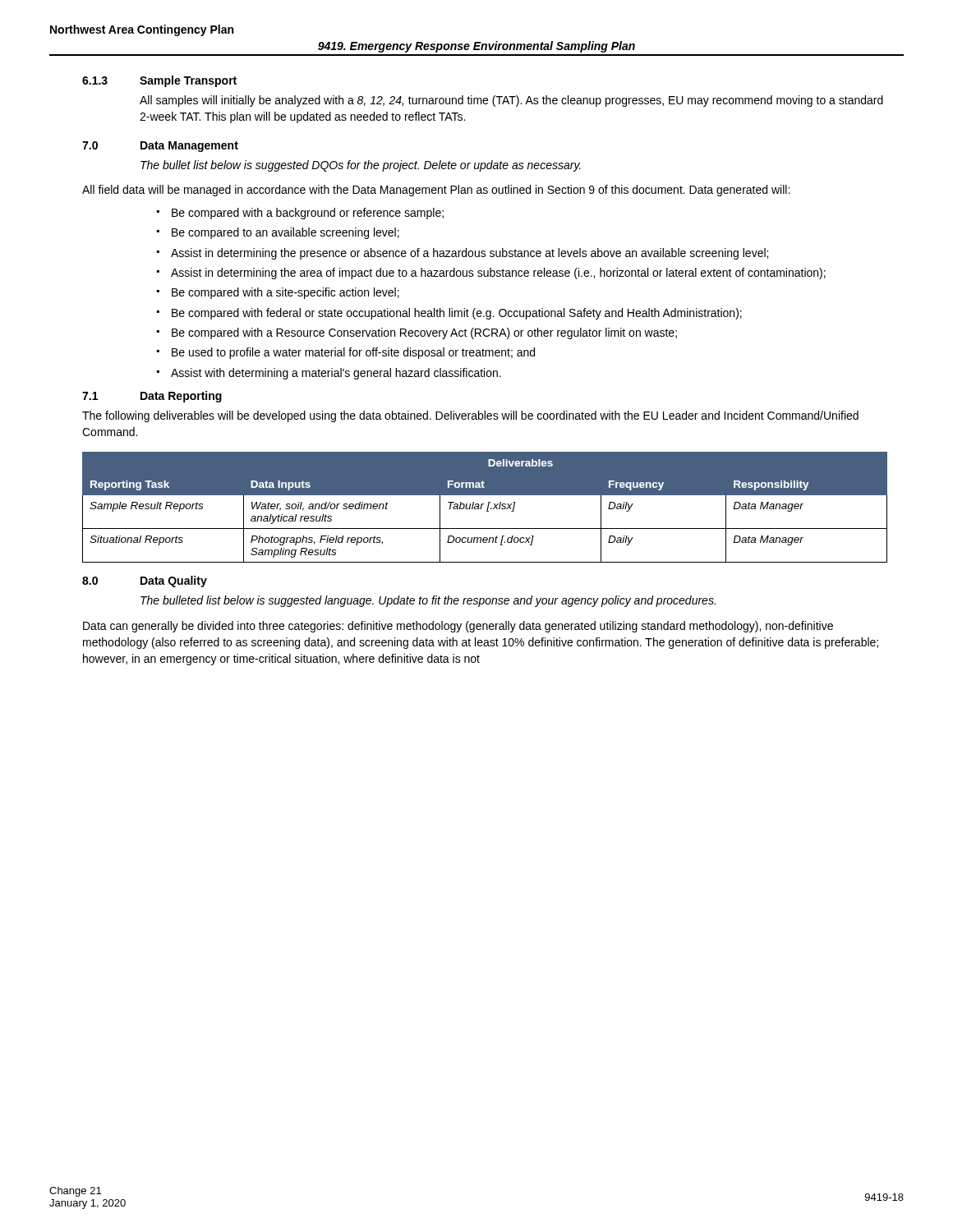This screenshot has height=1232, width=953.
Task: Point to the passage starting "Assist in determining the presence or absence"
Action: tap(470, 253)
